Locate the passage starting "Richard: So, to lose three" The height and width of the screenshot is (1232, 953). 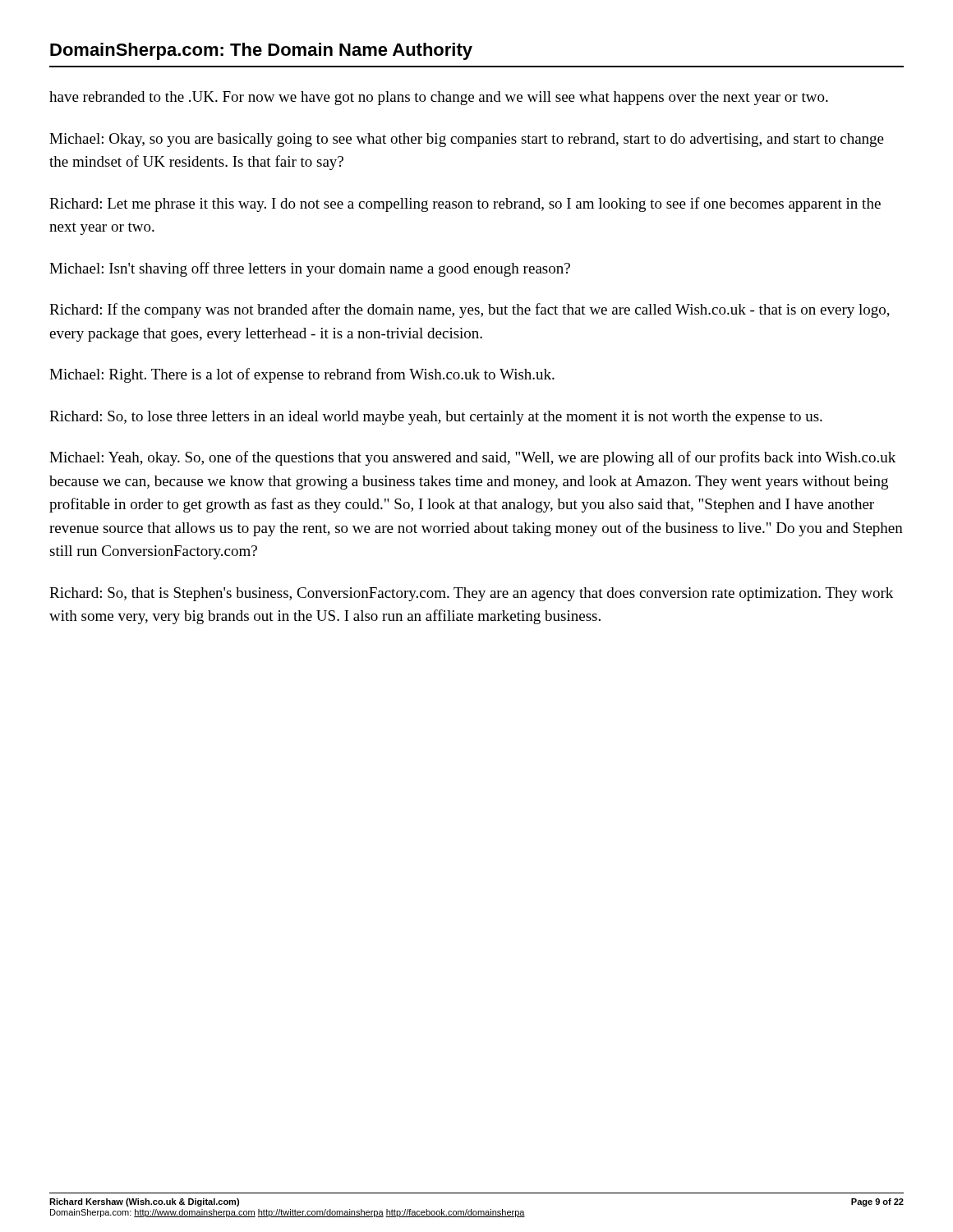click(x=436, y=416)
